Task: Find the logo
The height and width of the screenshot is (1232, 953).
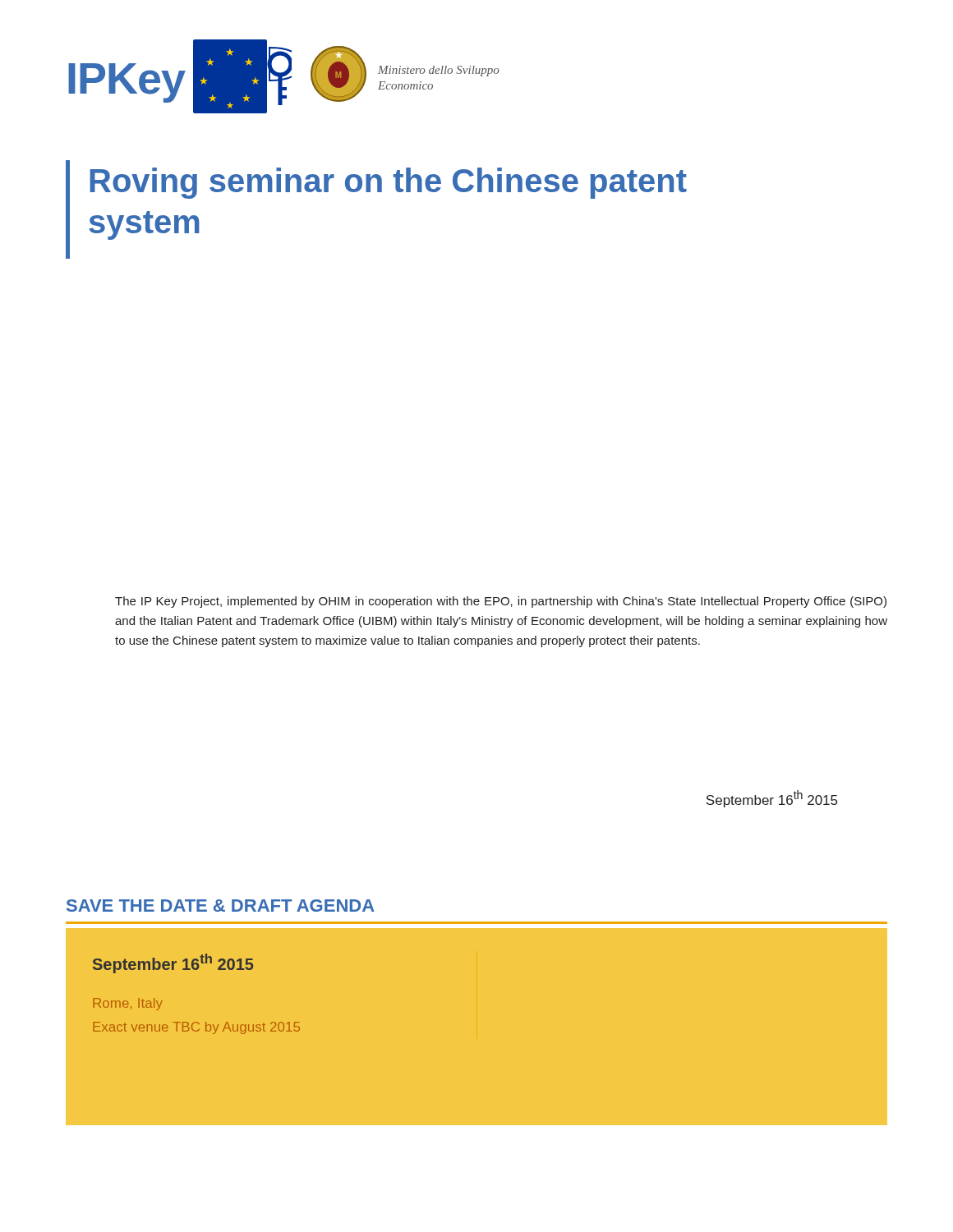Action: coord(476,78)
